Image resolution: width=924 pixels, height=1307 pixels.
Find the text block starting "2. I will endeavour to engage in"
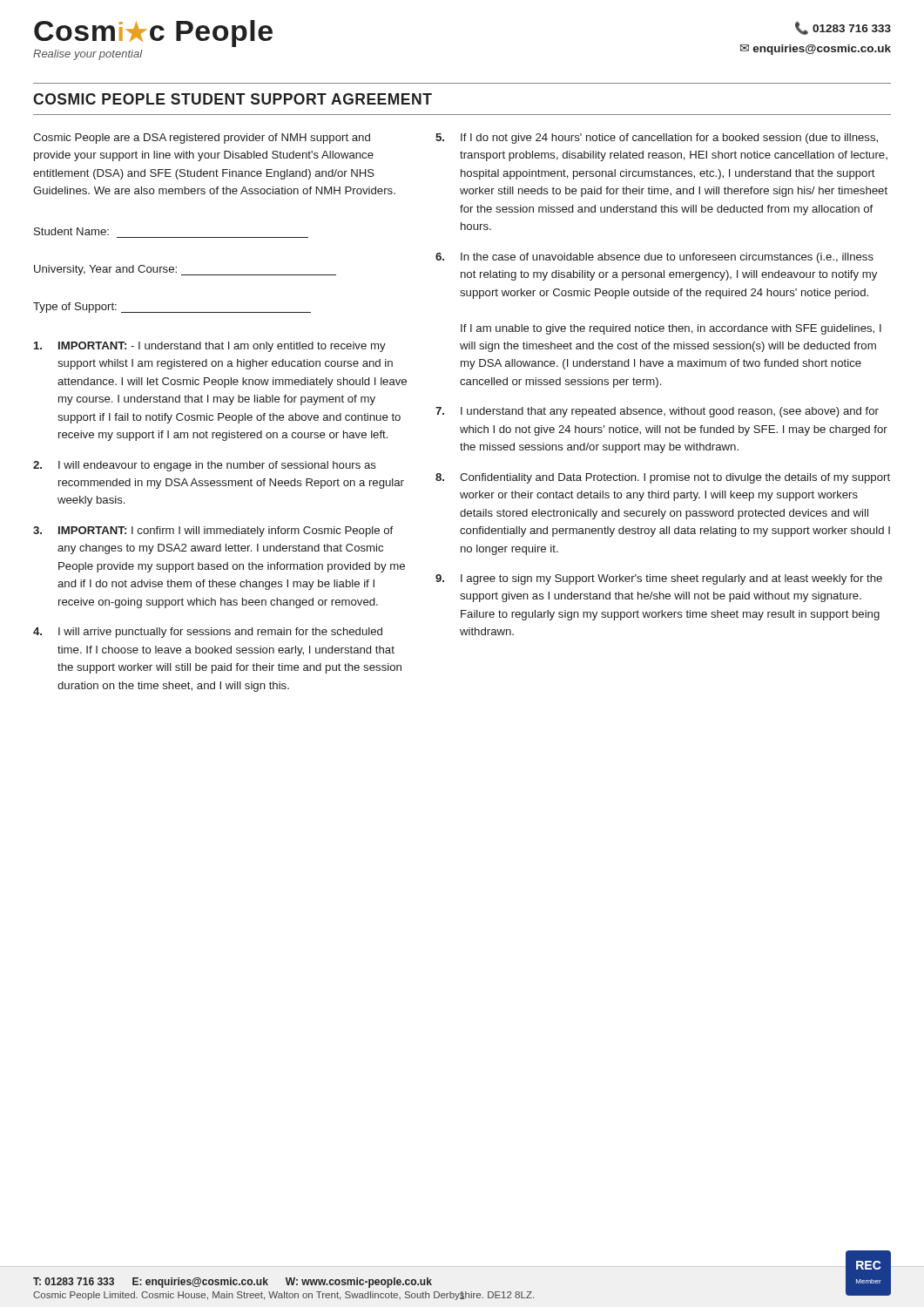click(x=220, y=483)
